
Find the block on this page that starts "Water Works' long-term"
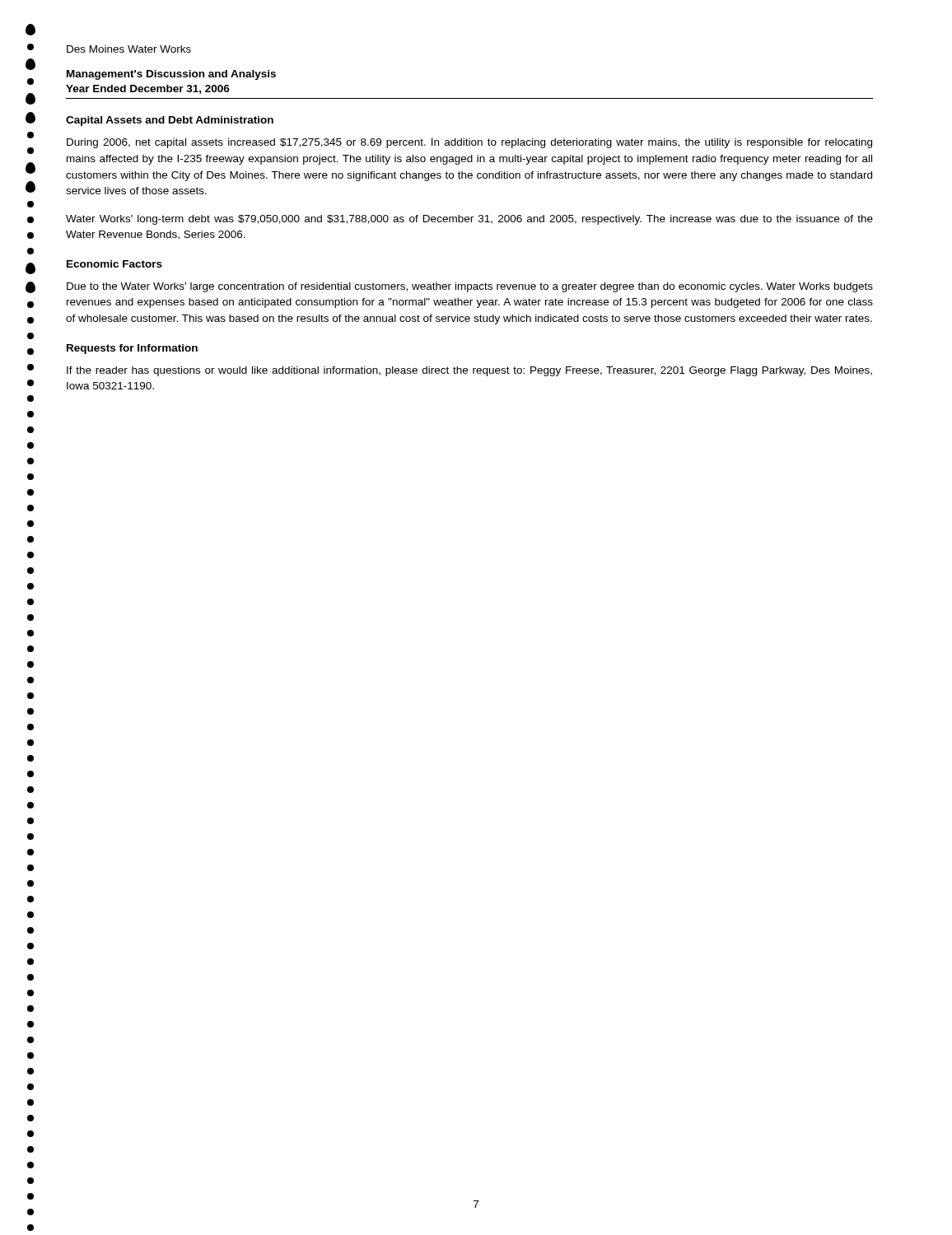point(469,226)
